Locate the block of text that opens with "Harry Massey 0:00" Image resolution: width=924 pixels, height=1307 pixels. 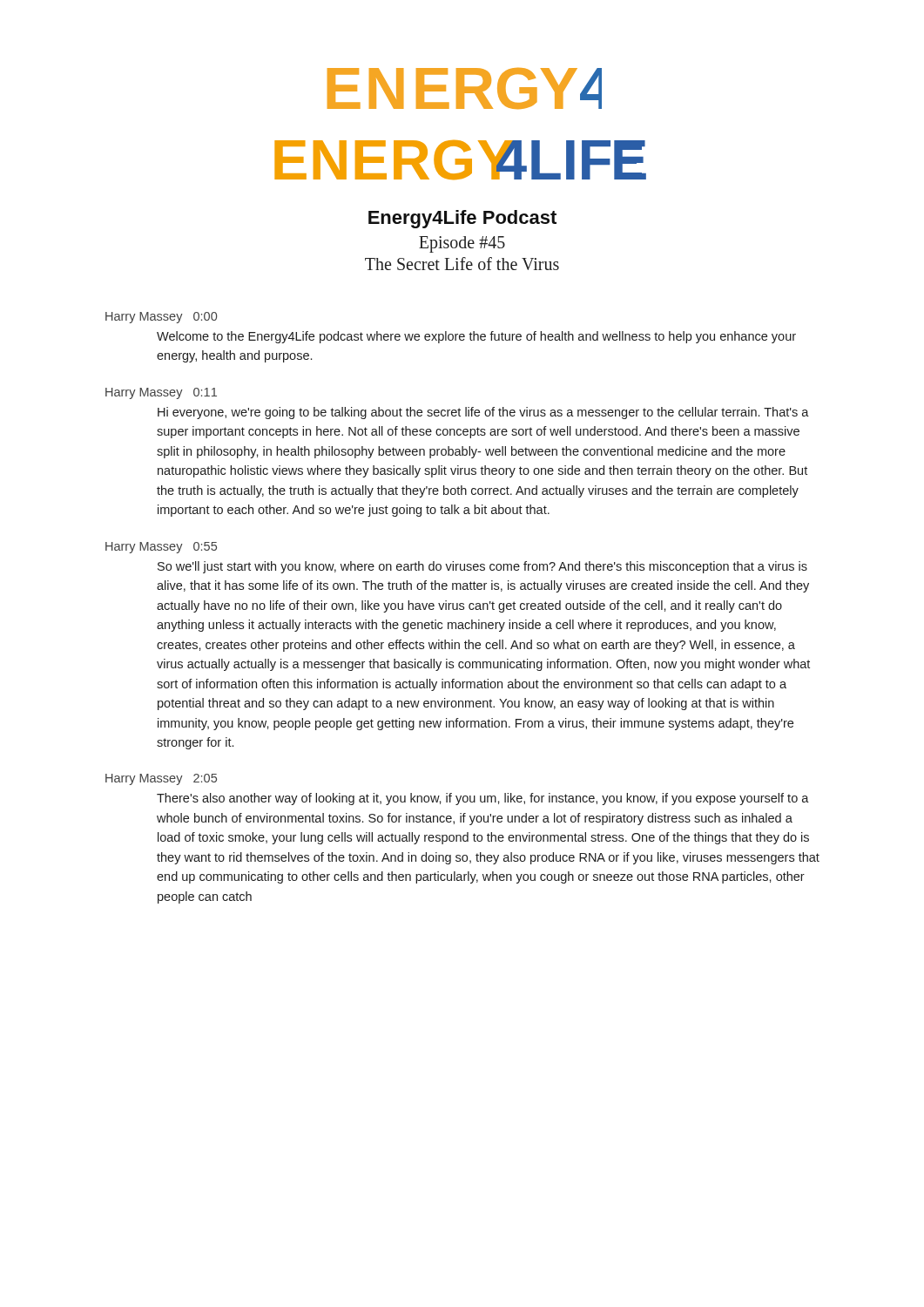tap(462, 338)
